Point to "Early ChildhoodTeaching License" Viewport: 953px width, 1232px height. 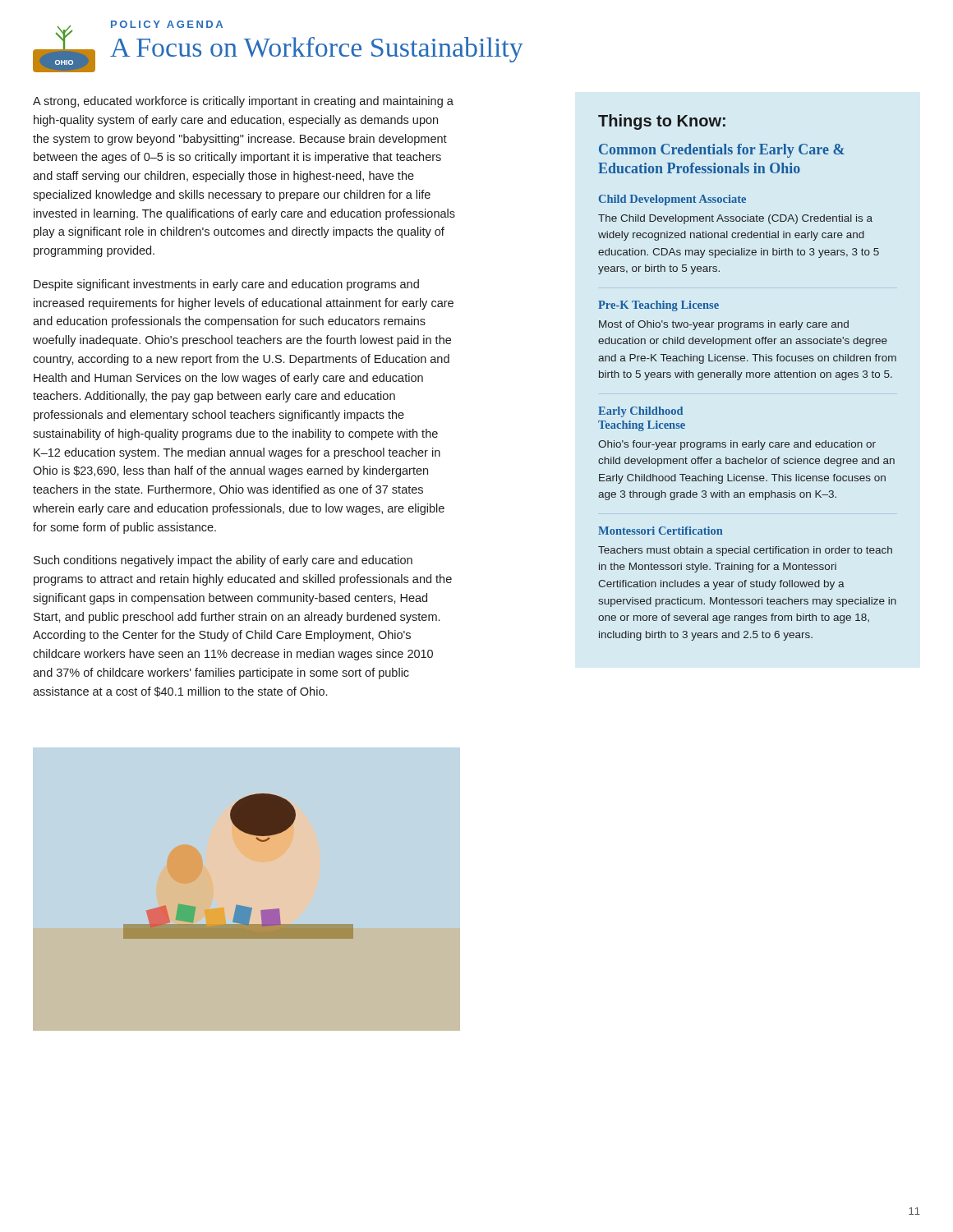[642, 418]
